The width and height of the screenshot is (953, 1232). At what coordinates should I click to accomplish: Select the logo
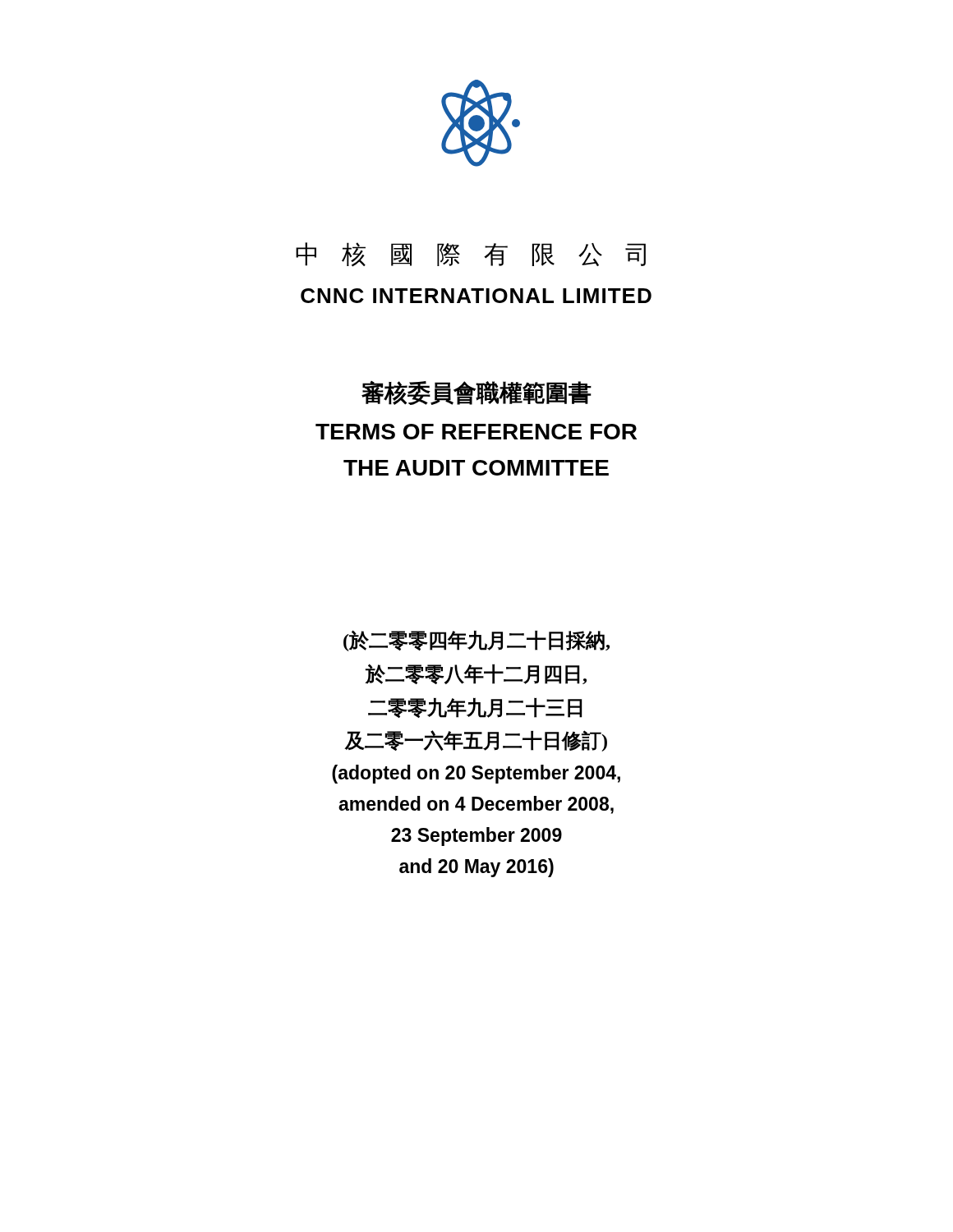click(x=476, y=125)
